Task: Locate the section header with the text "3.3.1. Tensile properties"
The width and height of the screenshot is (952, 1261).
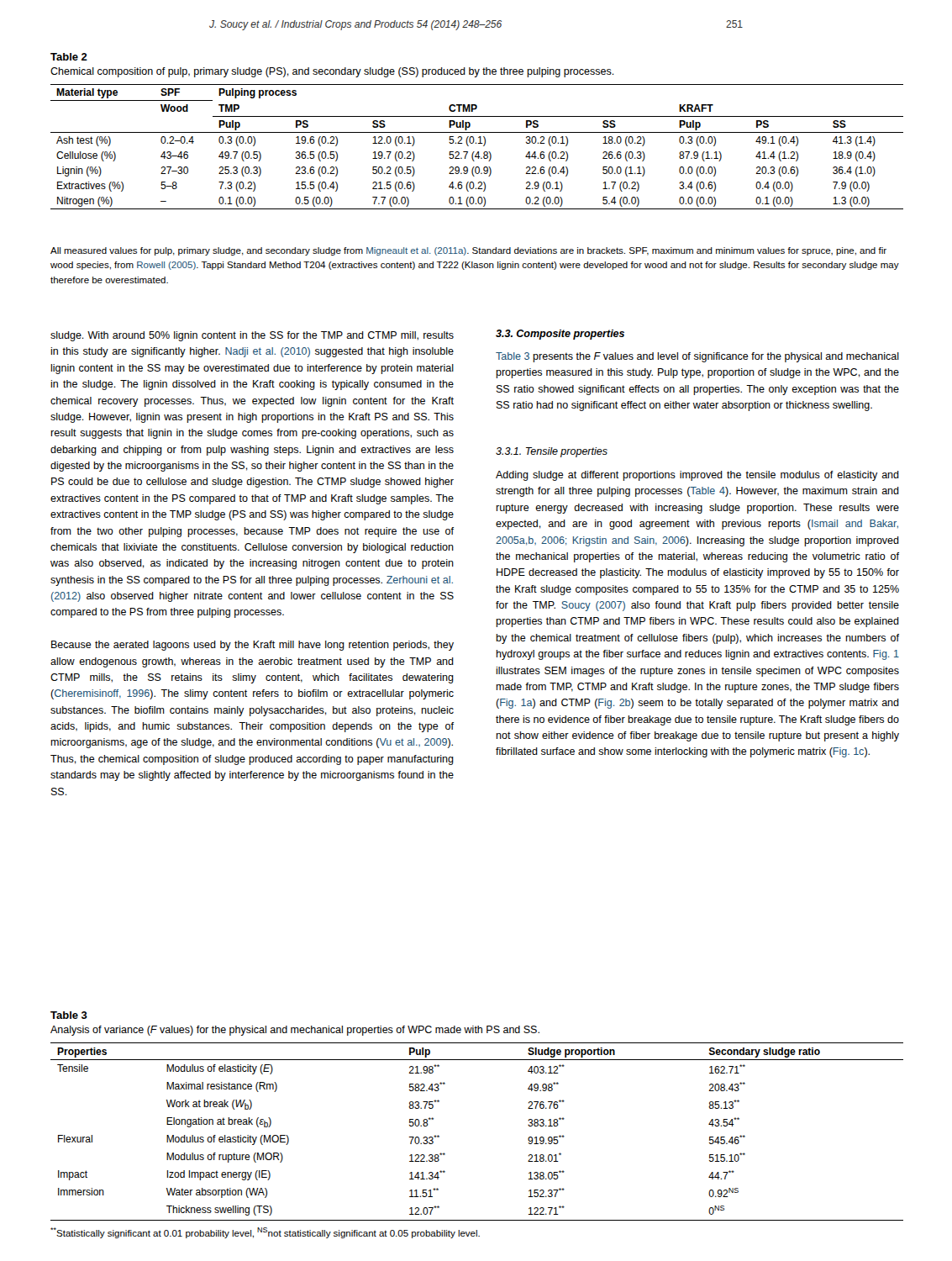Action: [x=552, y=451]
